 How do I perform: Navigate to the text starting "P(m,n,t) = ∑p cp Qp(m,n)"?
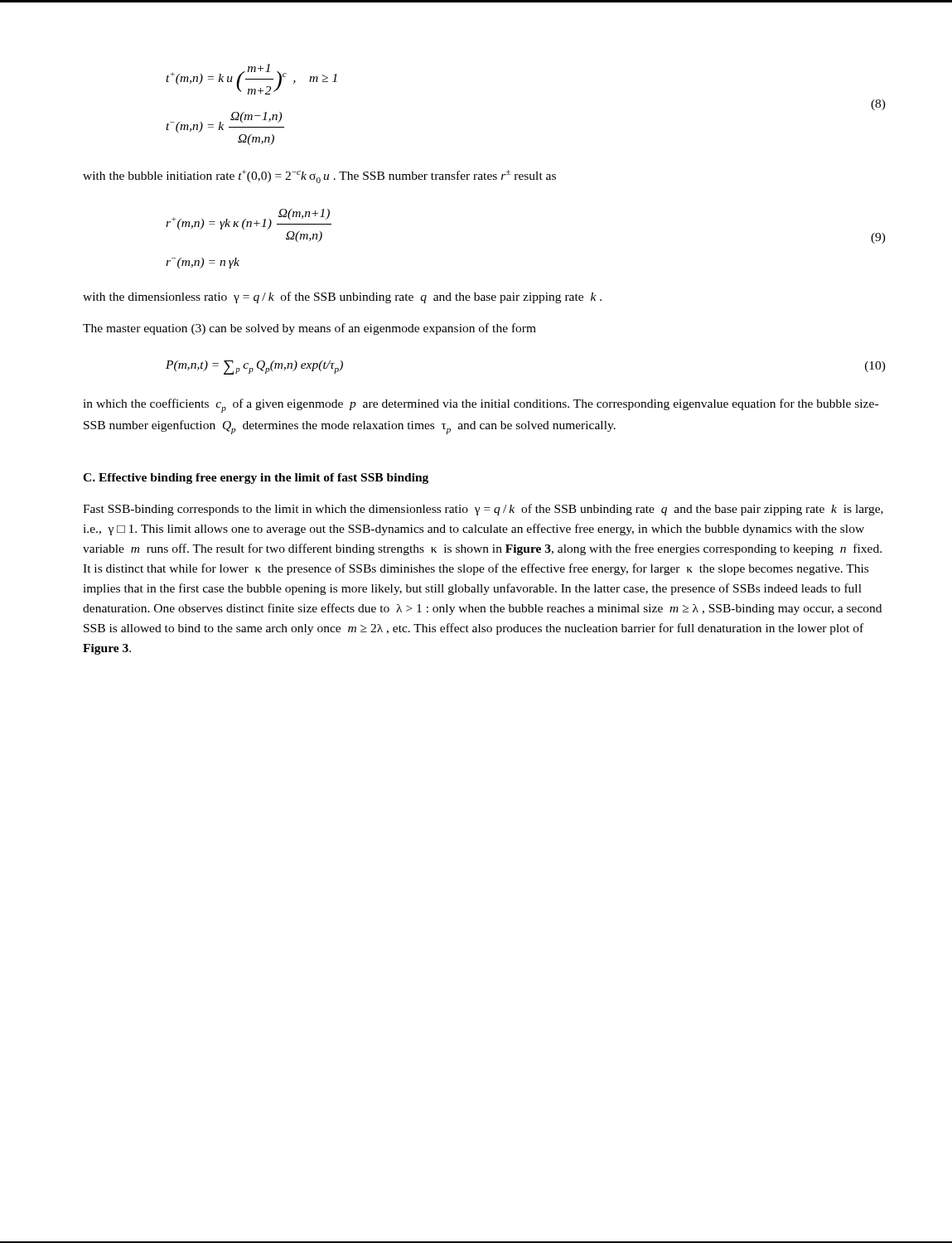(x=247, y=368)
